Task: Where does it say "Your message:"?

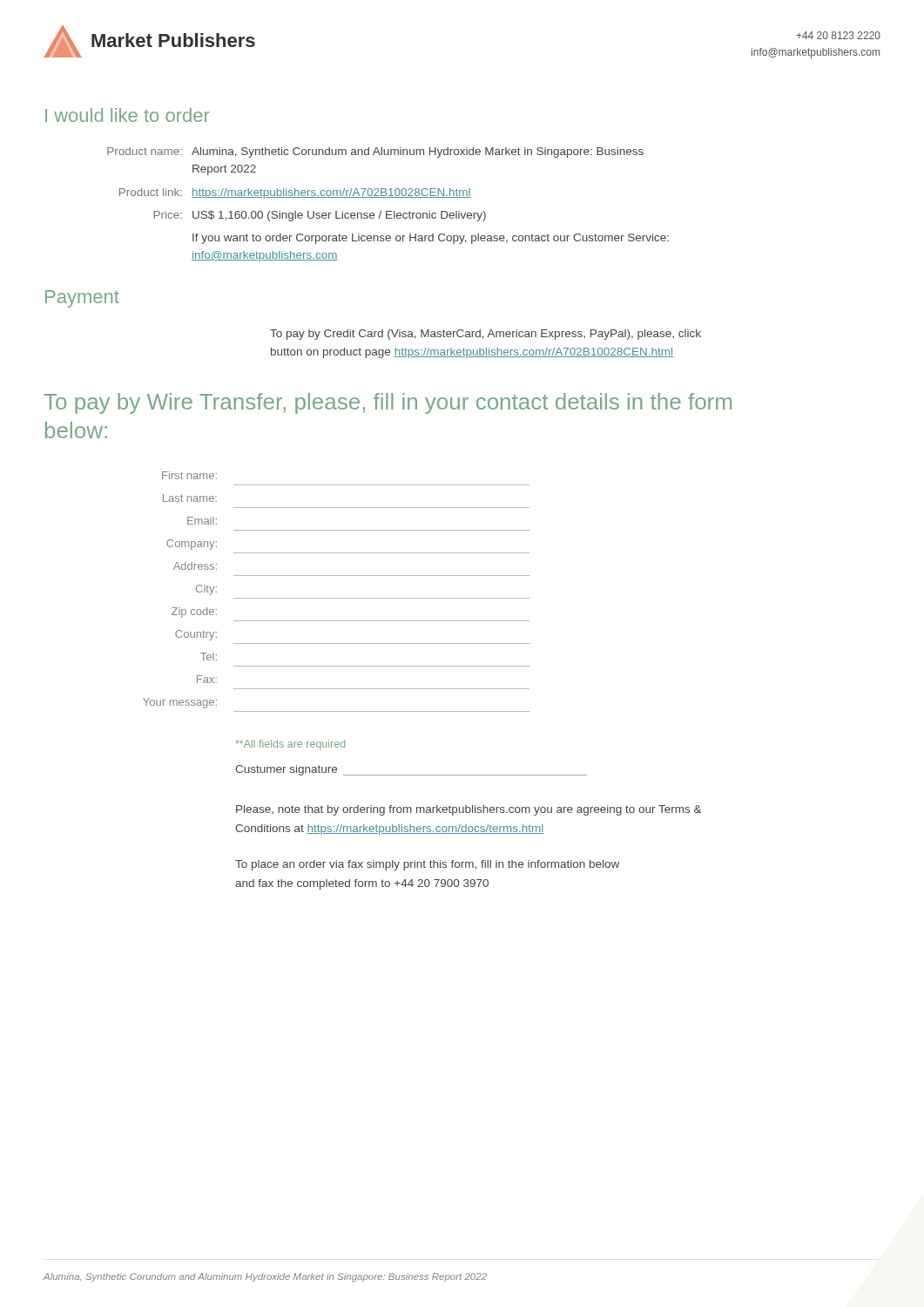Action: click(286, 704)
